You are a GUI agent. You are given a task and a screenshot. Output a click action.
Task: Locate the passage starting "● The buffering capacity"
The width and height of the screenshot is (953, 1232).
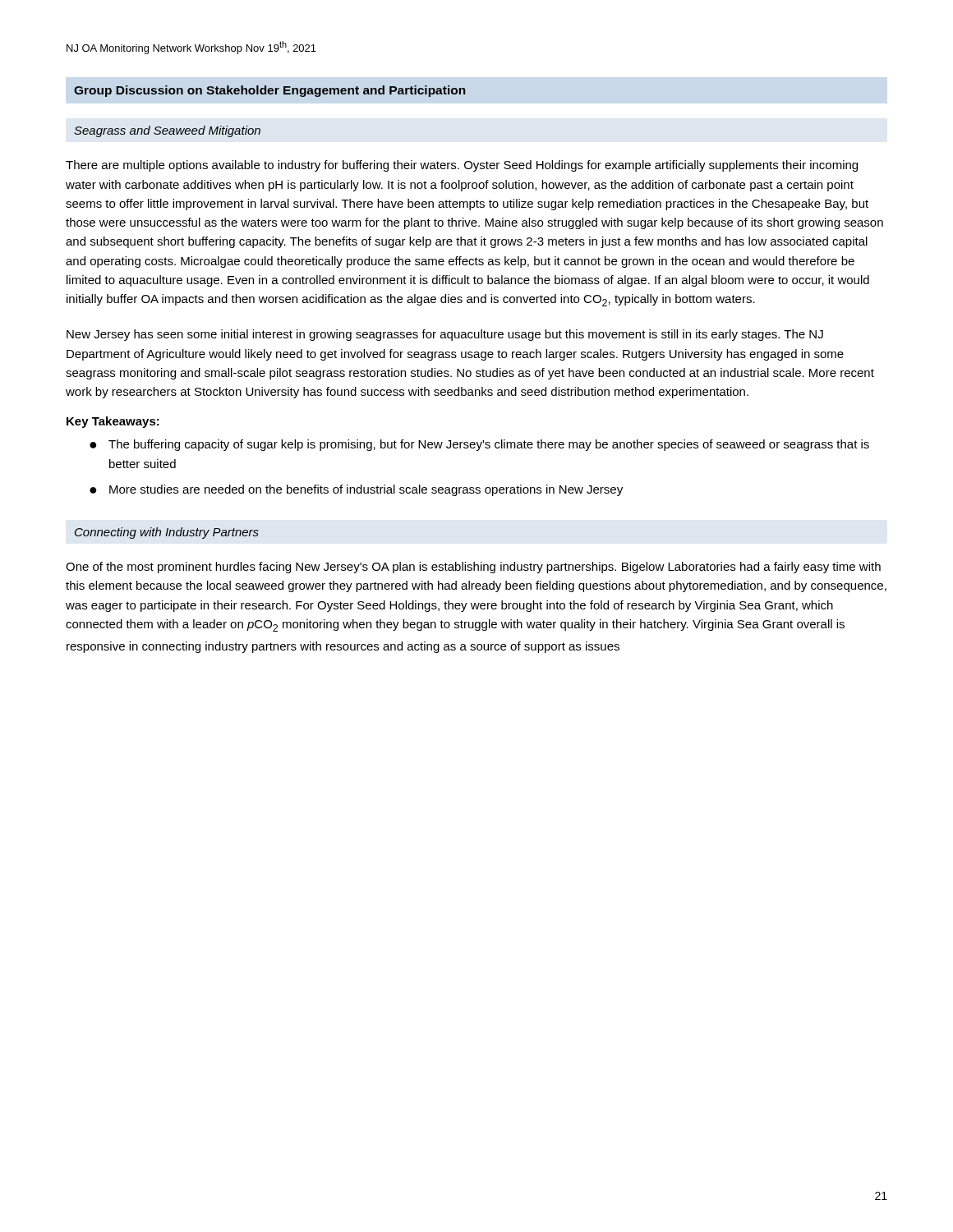click(x=488, y=454)
